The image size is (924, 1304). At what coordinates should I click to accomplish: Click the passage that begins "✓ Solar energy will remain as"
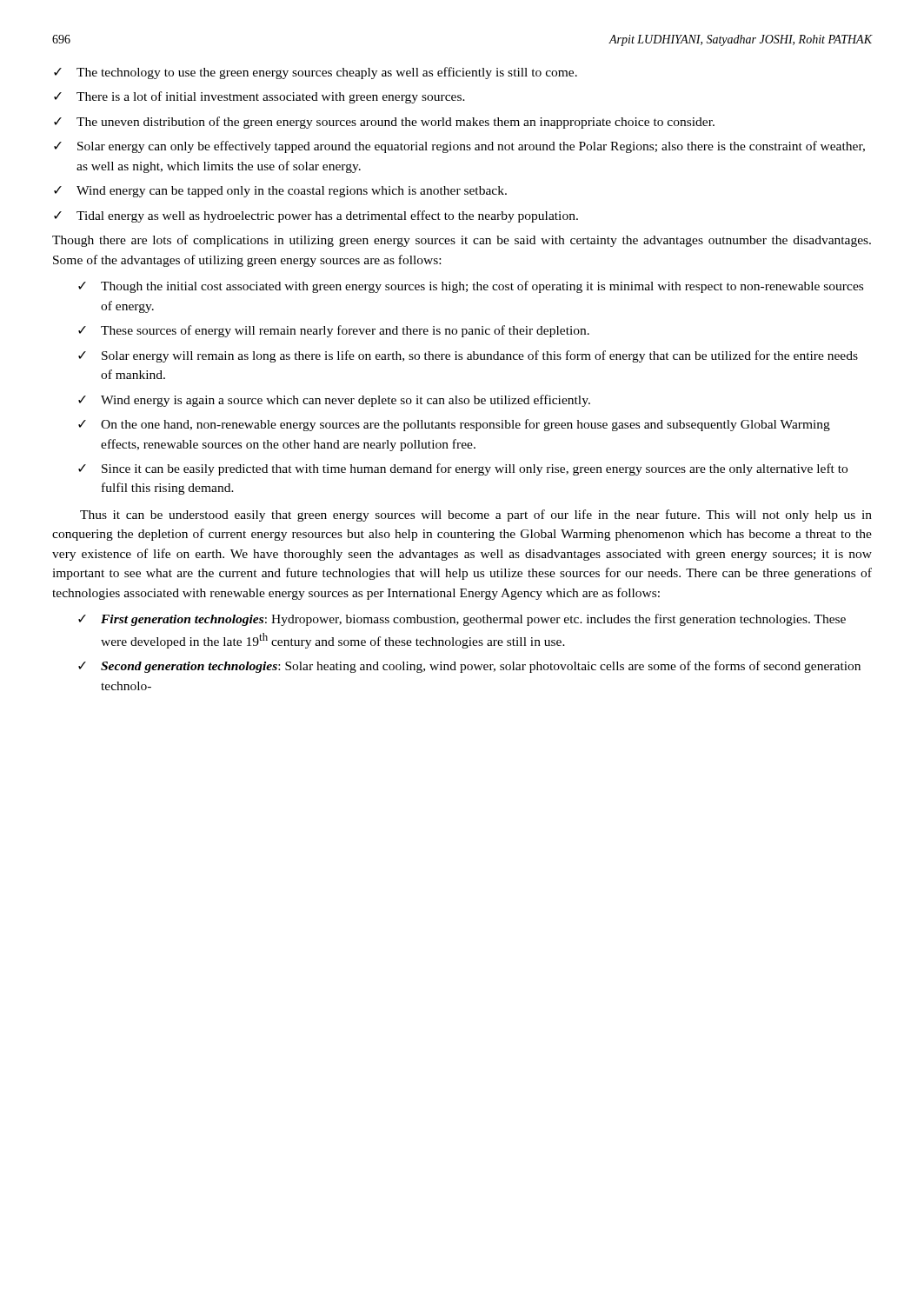point(474,365)
